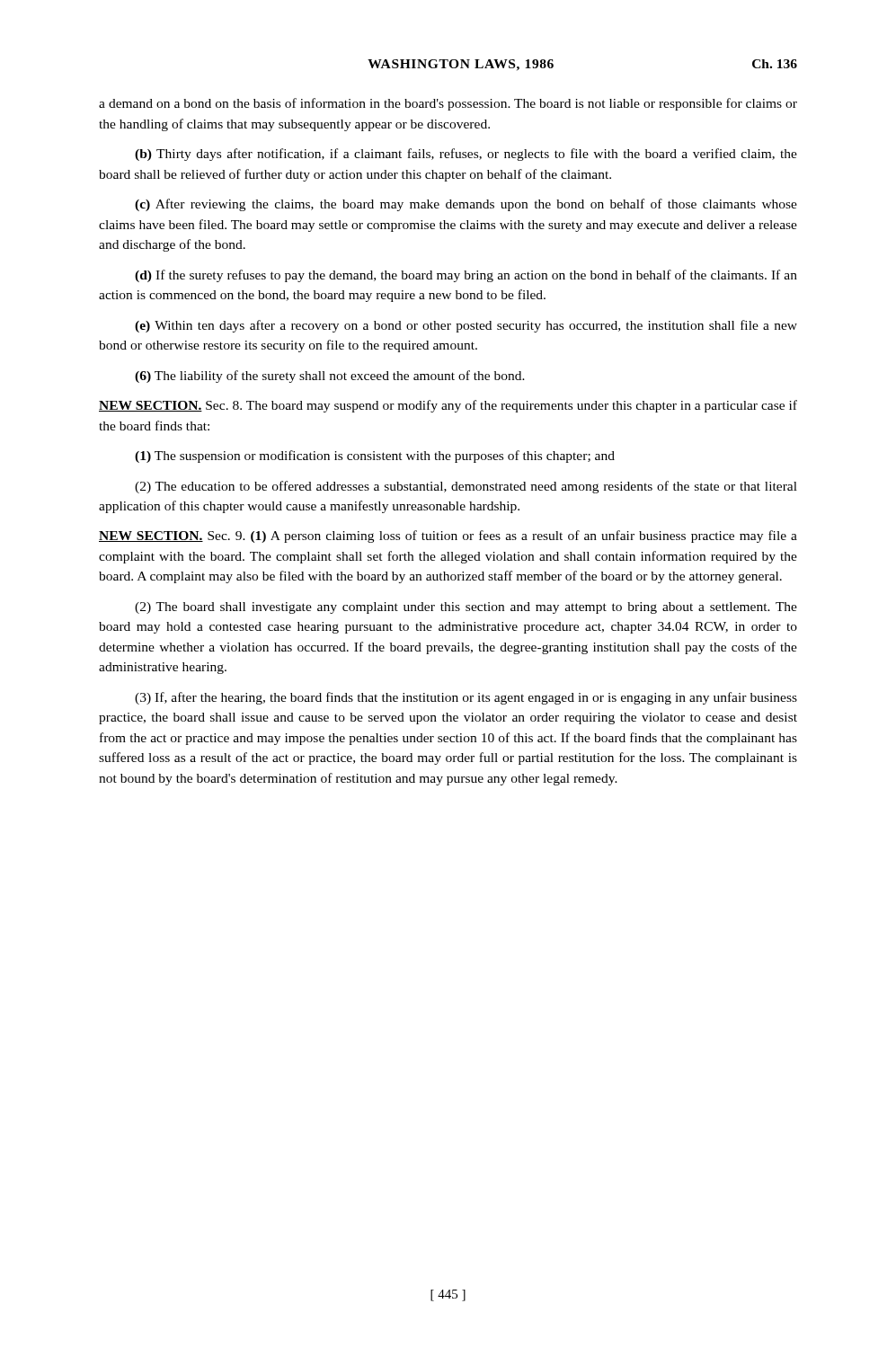The height and width of the screenshot is (1348, 896).
Task: Find the text block that says "(c) After reviewing"
Action: pos(448,225)
